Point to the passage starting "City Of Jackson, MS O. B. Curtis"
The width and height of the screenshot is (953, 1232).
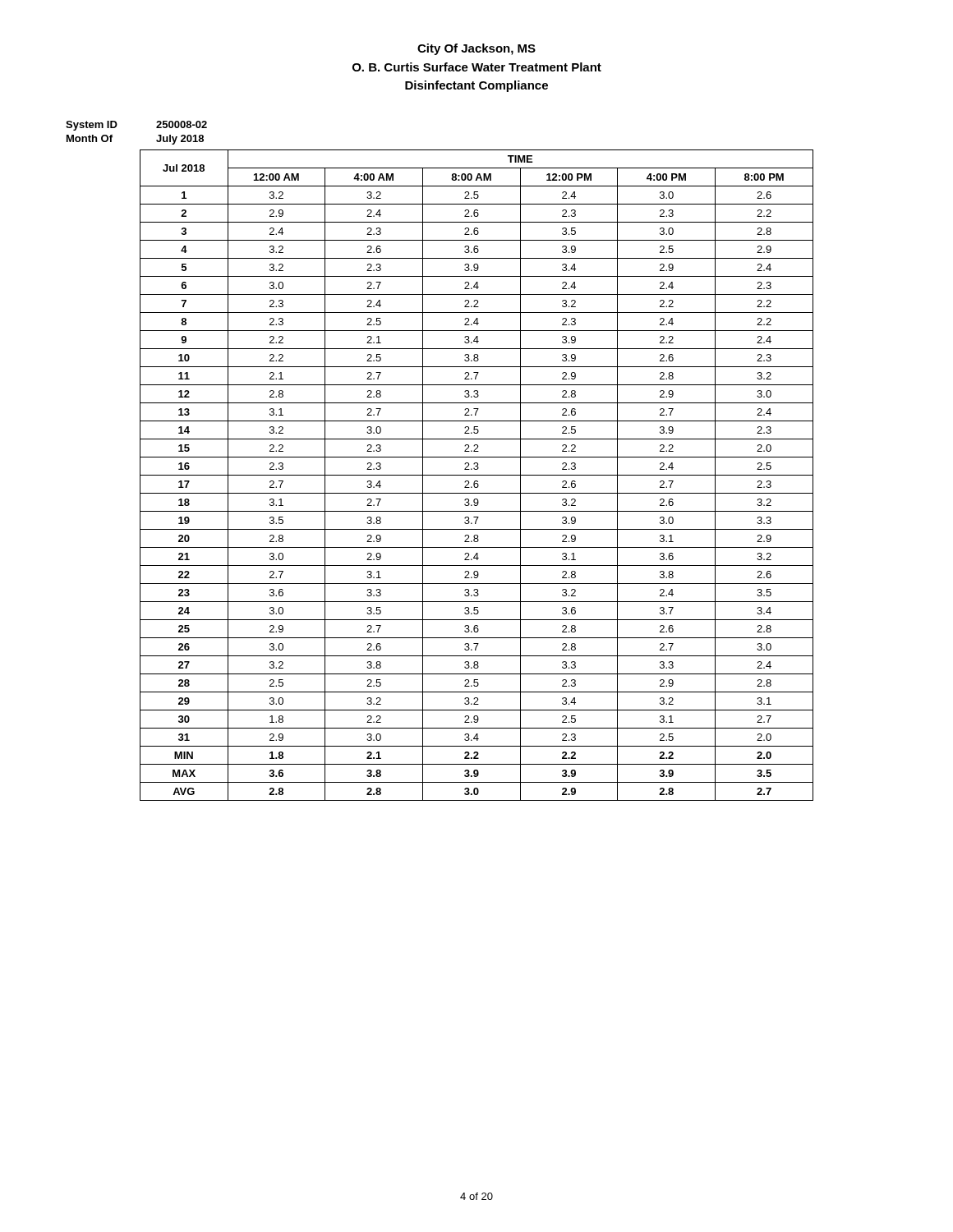click(476, 67)
